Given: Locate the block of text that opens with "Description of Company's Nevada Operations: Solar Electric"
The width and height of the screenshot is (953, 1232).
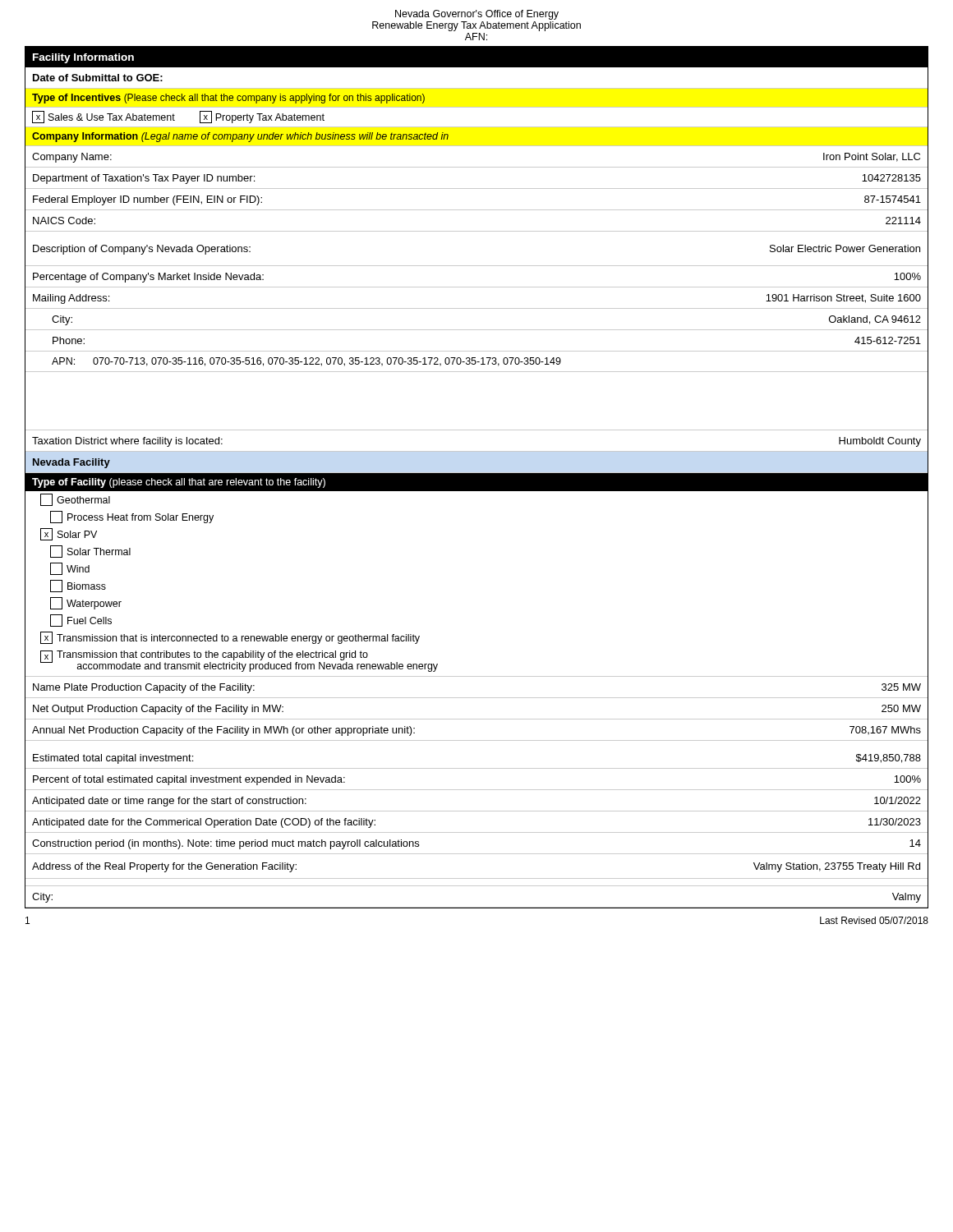Looking at the screenshot, I should pos(144,249).
